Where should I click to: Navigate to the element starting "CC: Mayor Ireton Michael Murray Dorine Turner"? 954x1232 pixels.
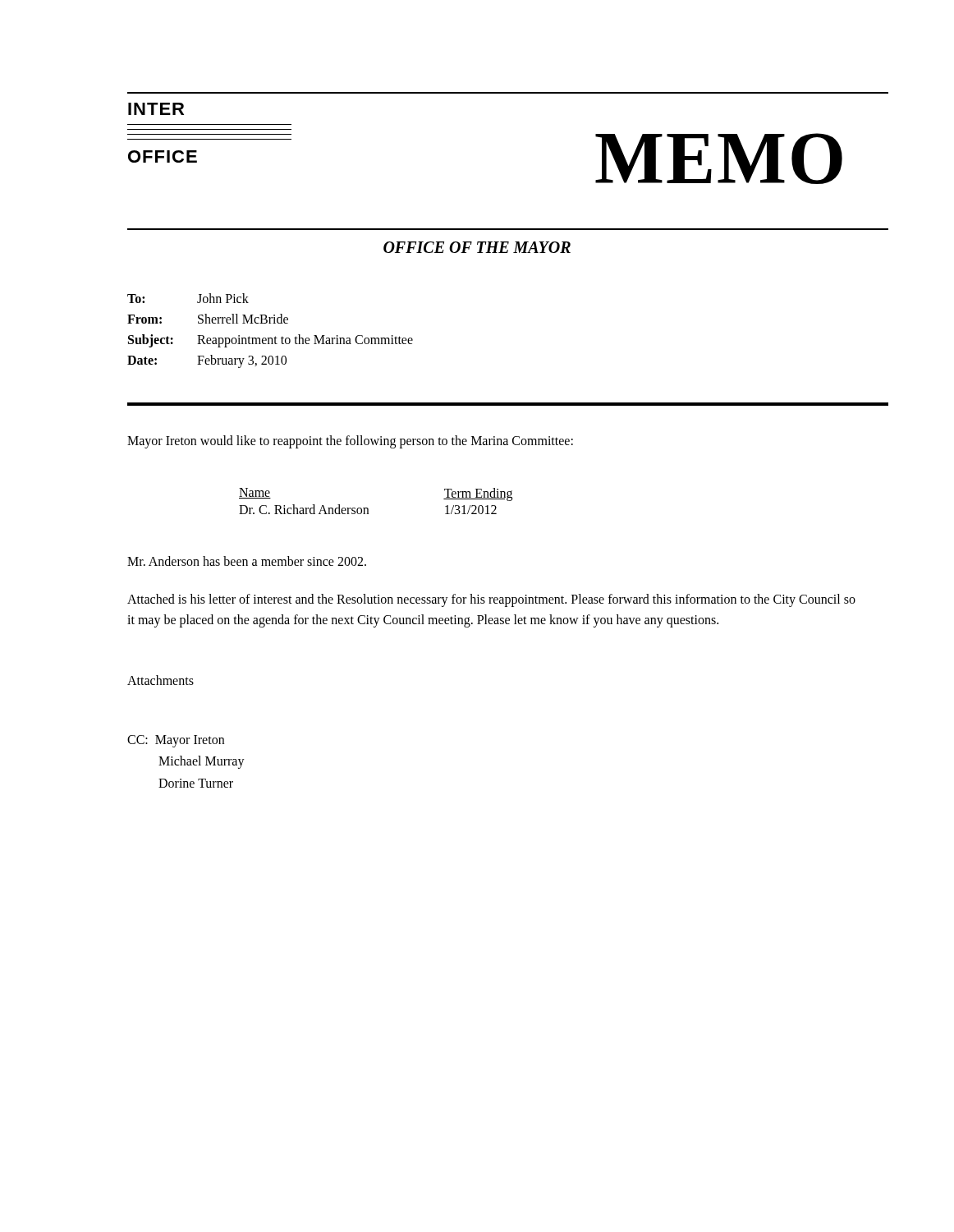186,764
